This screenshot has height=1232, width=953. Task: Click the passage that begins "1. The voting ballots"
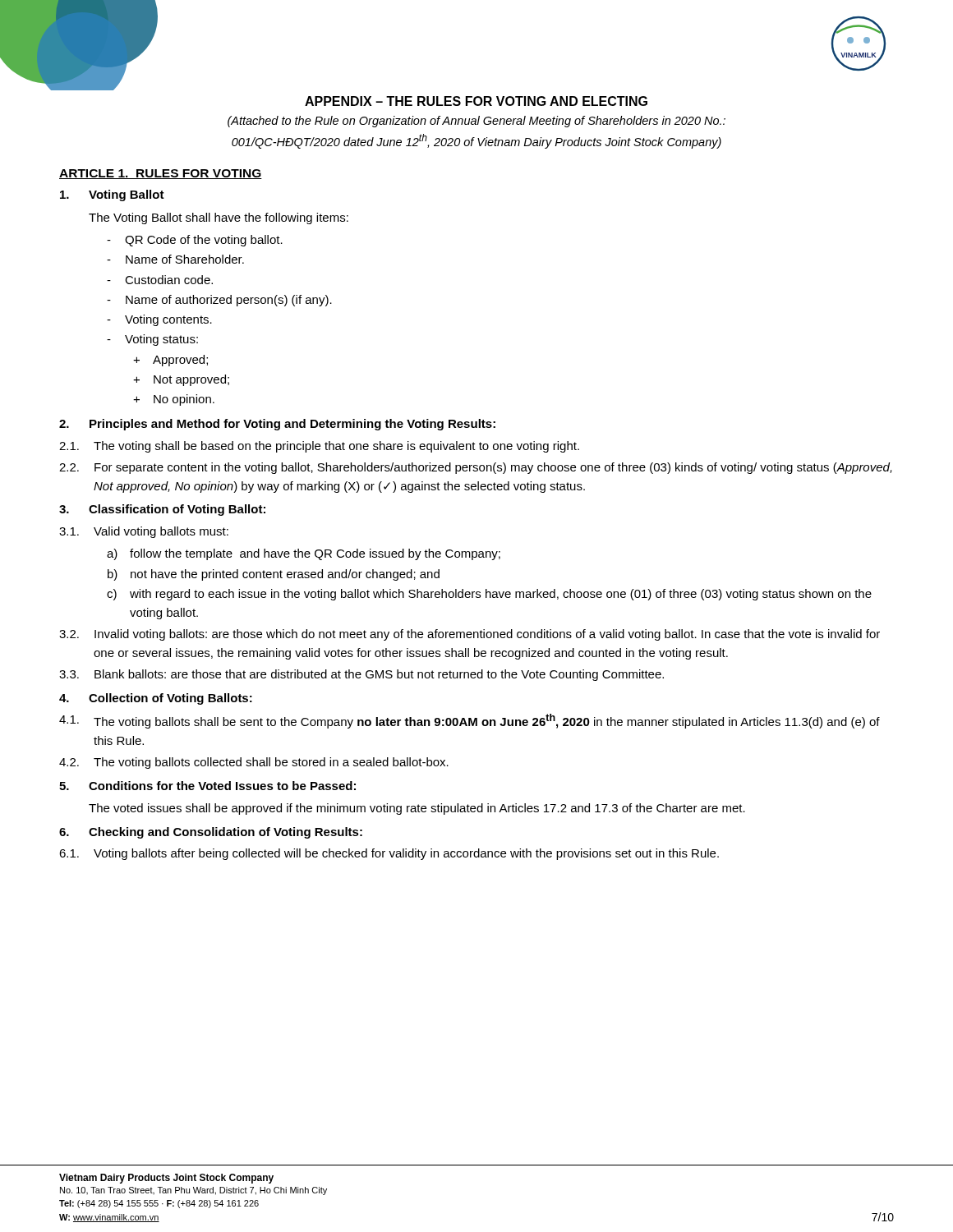(476, 730)
